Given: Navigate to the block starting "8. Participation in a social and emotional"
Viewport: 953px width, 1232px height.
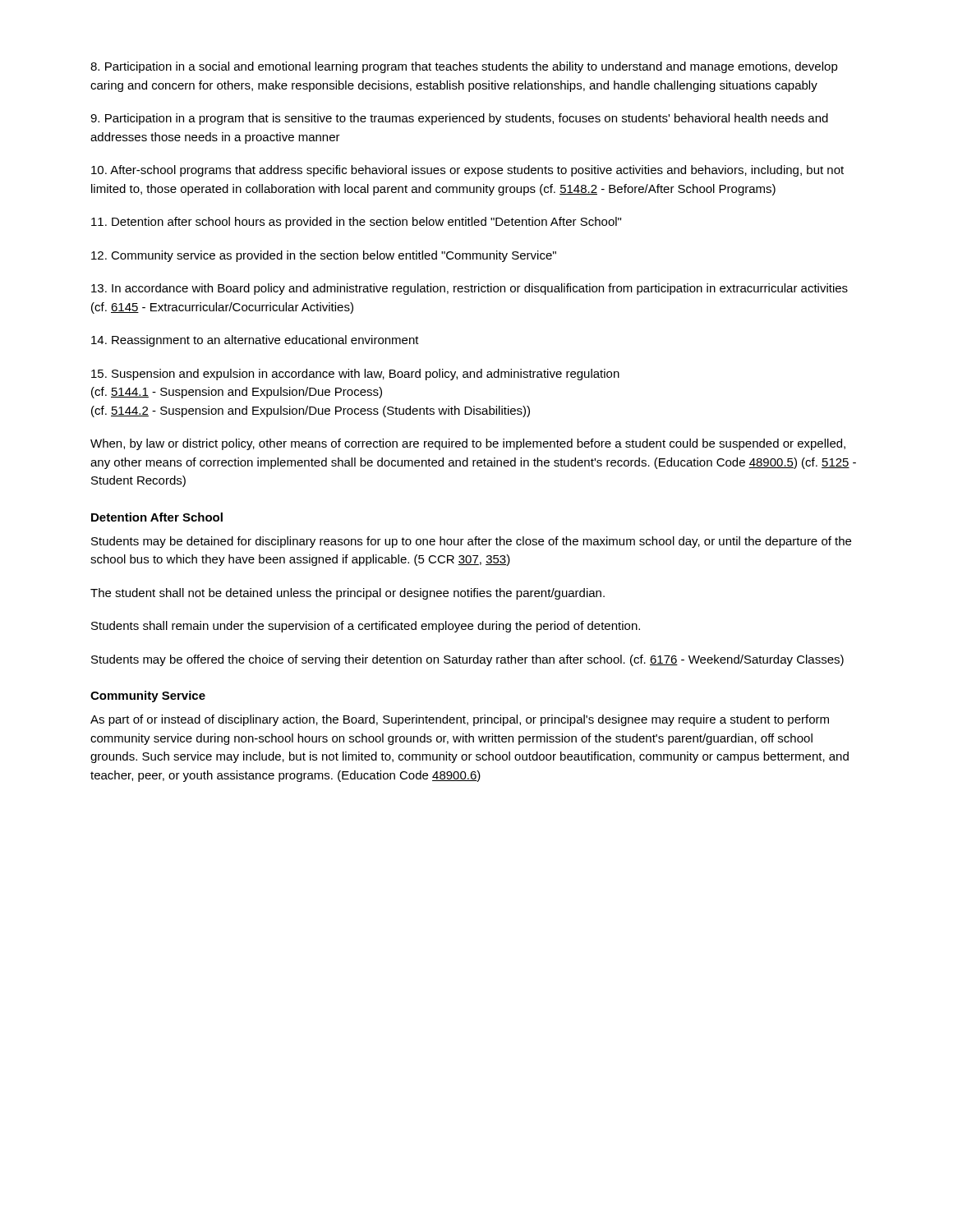Looking at the screenshot, I should 464,75.
